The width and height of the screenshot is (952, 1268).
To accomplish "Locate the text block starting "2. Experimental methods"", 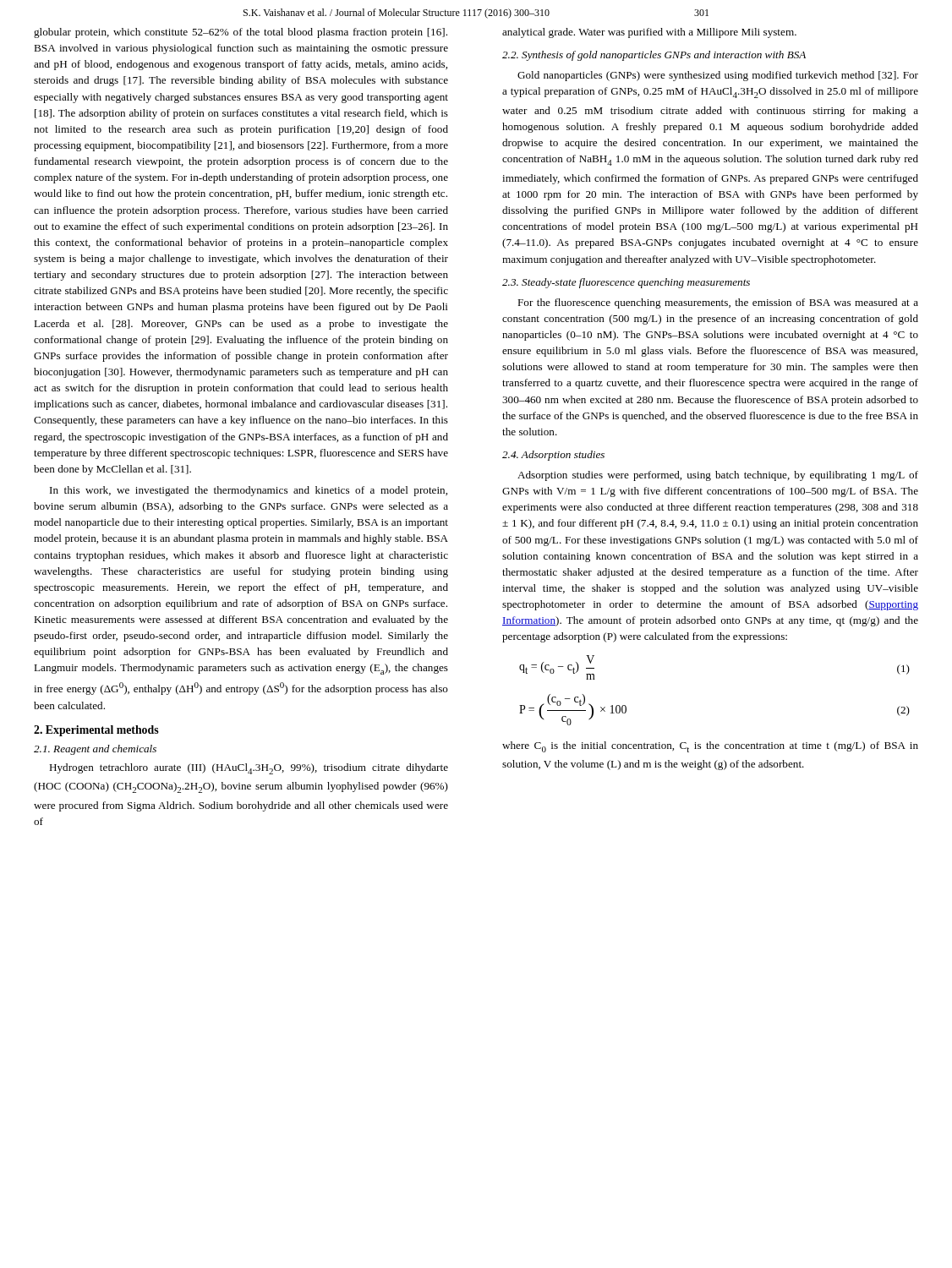I will pos(96,730).
